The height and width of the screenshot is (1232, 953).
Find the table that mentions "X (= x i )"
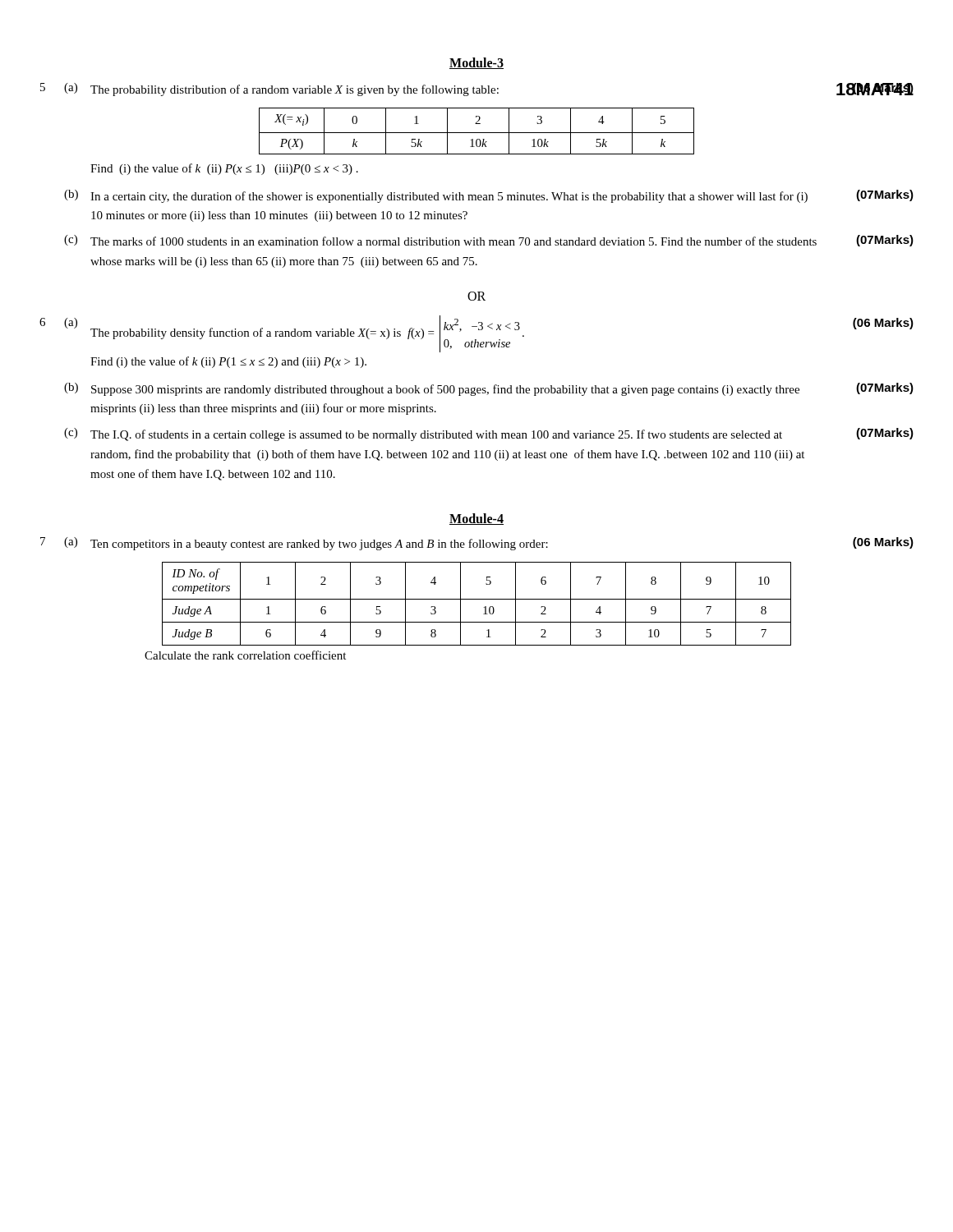(476, 131)
